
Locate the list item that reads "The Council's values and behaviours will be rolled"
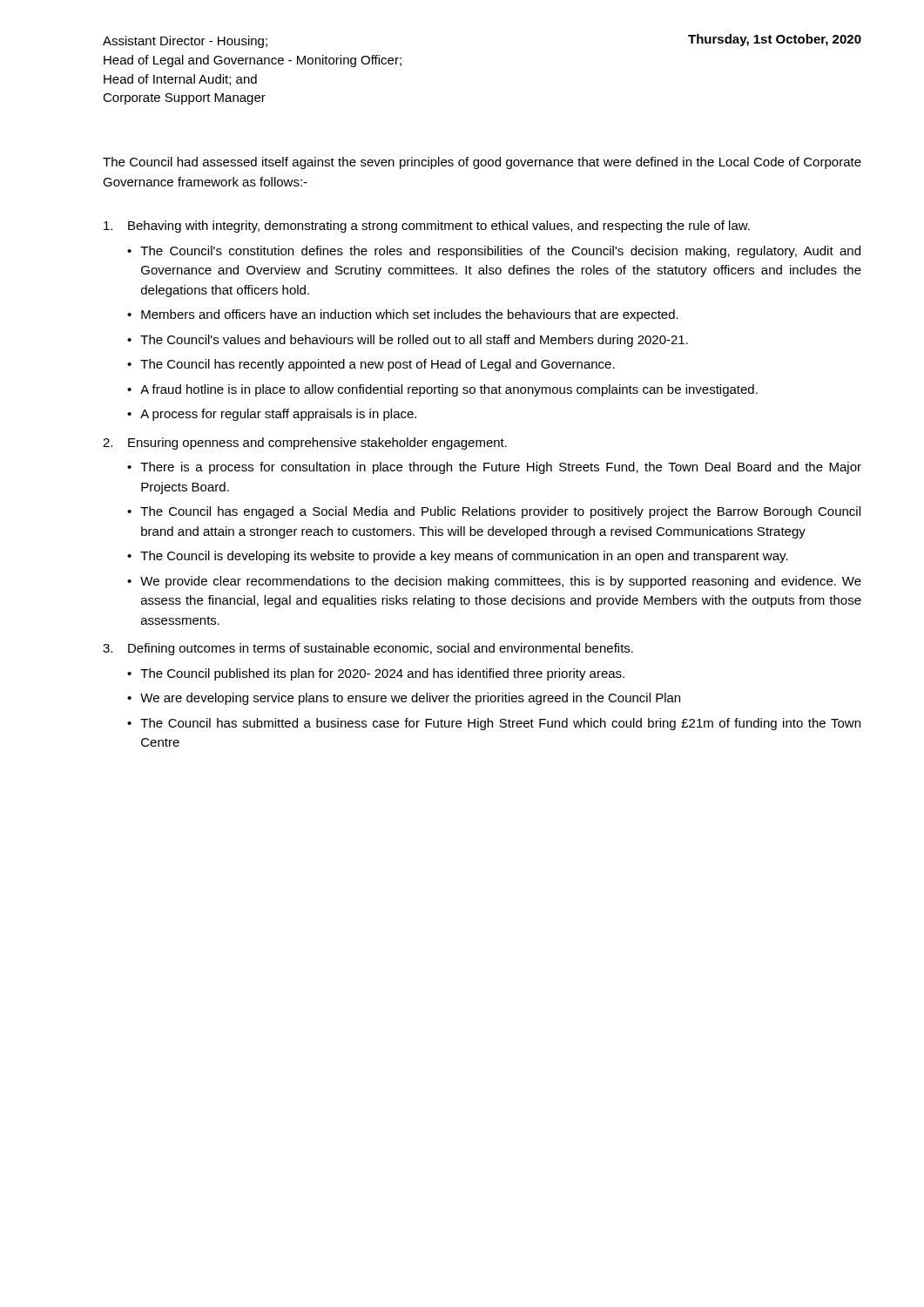(501, 340)
